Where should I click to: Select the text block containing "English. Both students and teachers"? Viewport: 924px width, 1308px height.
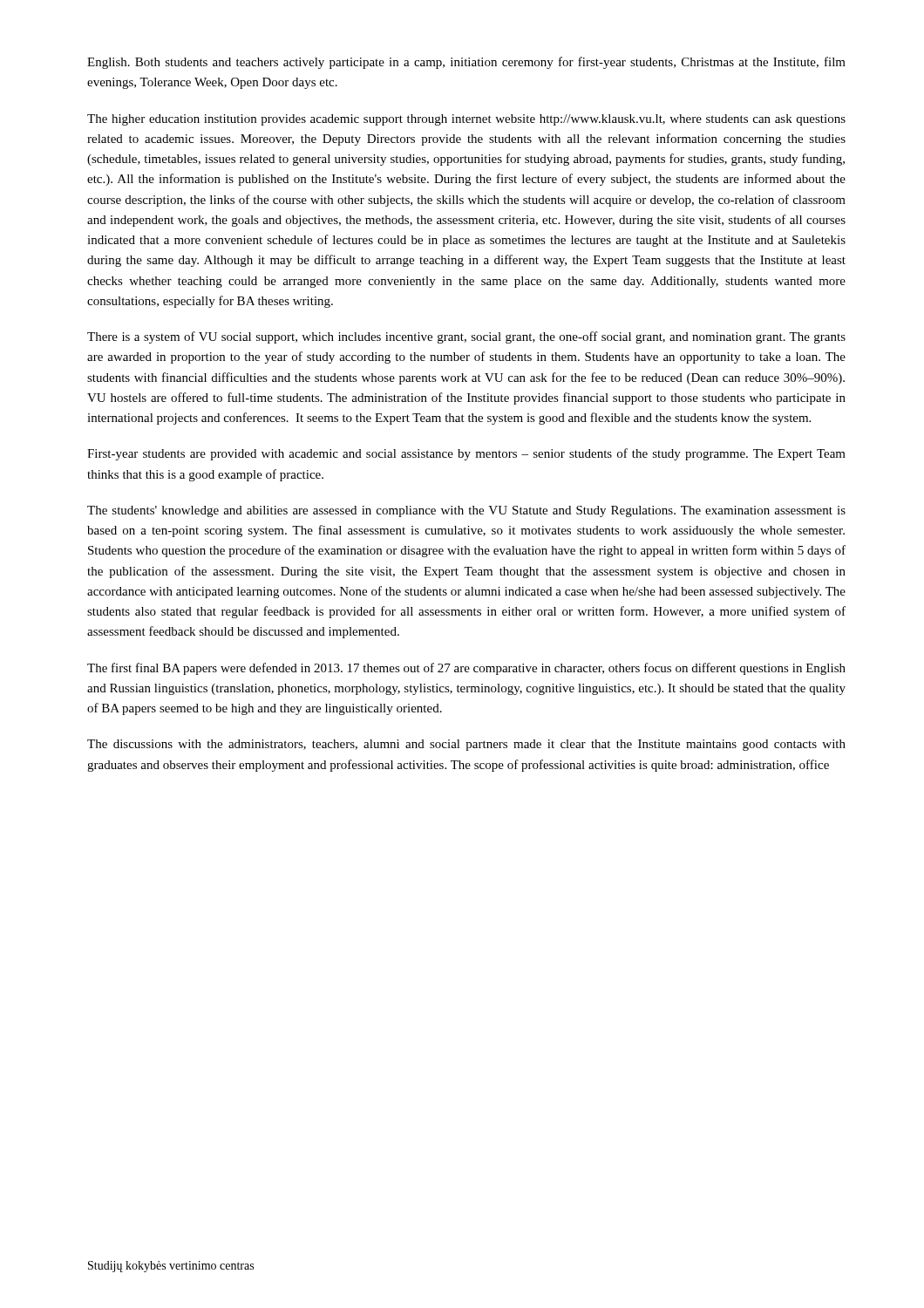pyautogui.click(x=466, y=72)
